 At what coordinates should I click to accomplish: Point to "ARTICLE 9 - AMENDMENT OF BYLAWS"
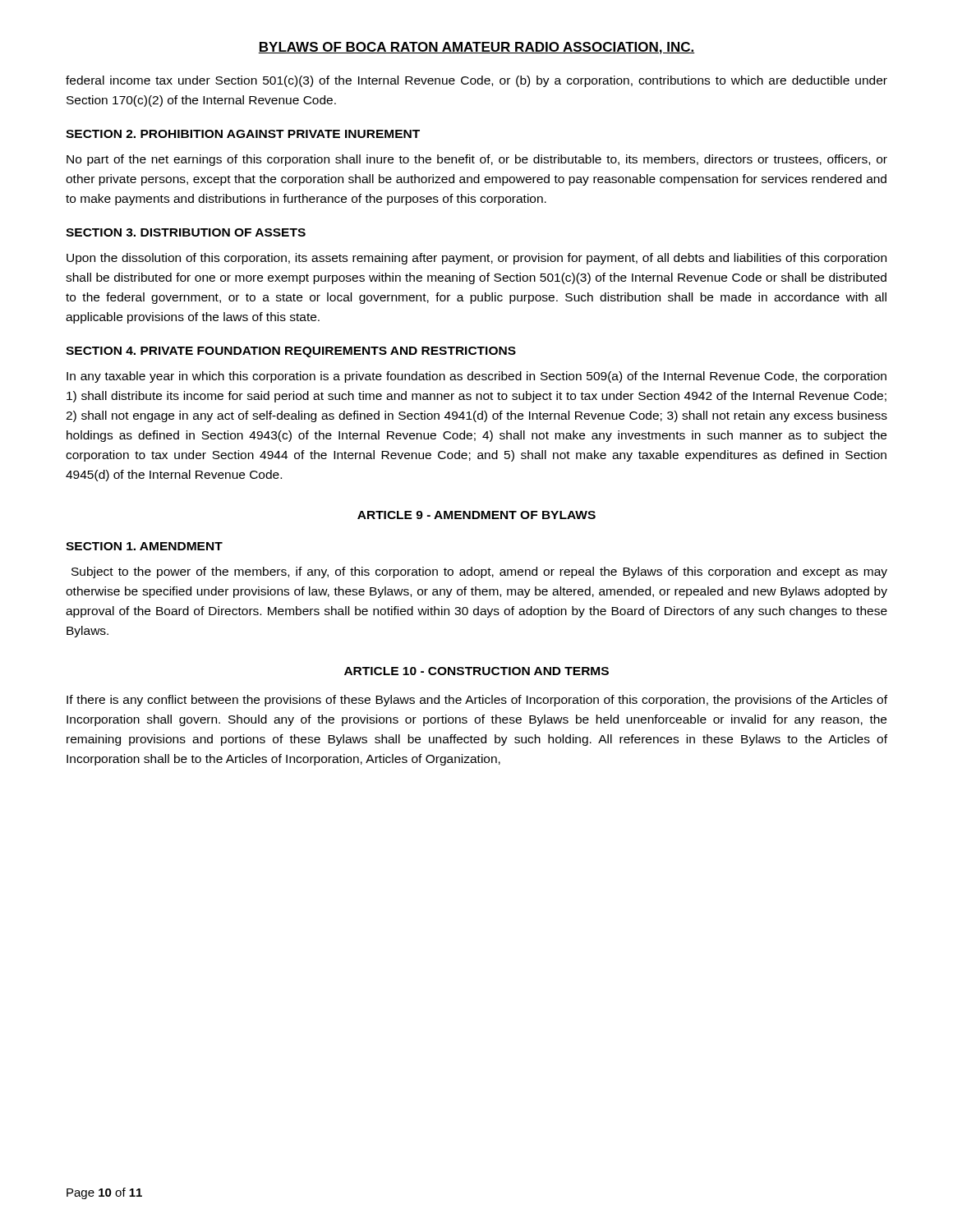point(476,515)
